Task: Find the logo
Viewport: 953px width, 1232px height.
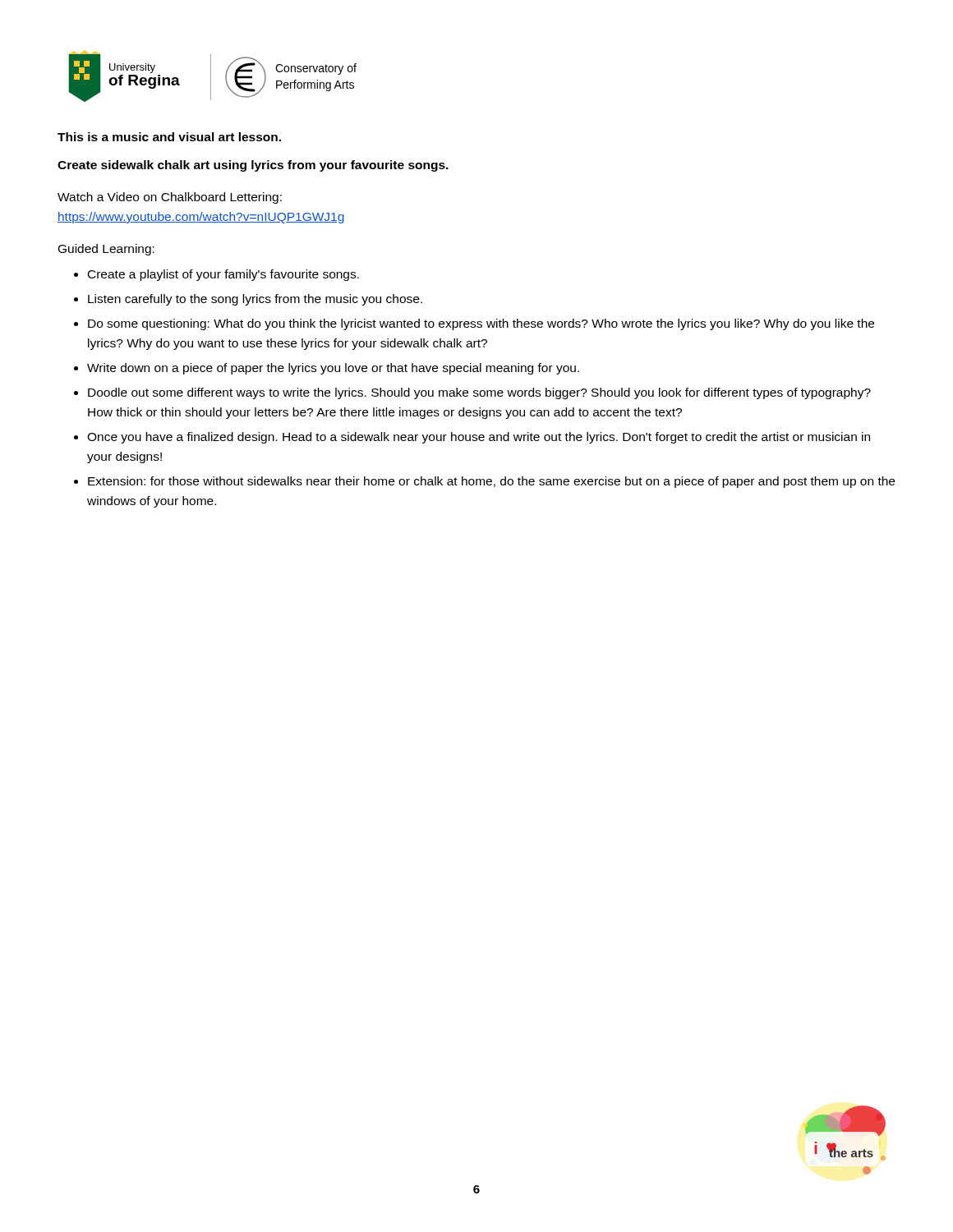Action: 842,1142
